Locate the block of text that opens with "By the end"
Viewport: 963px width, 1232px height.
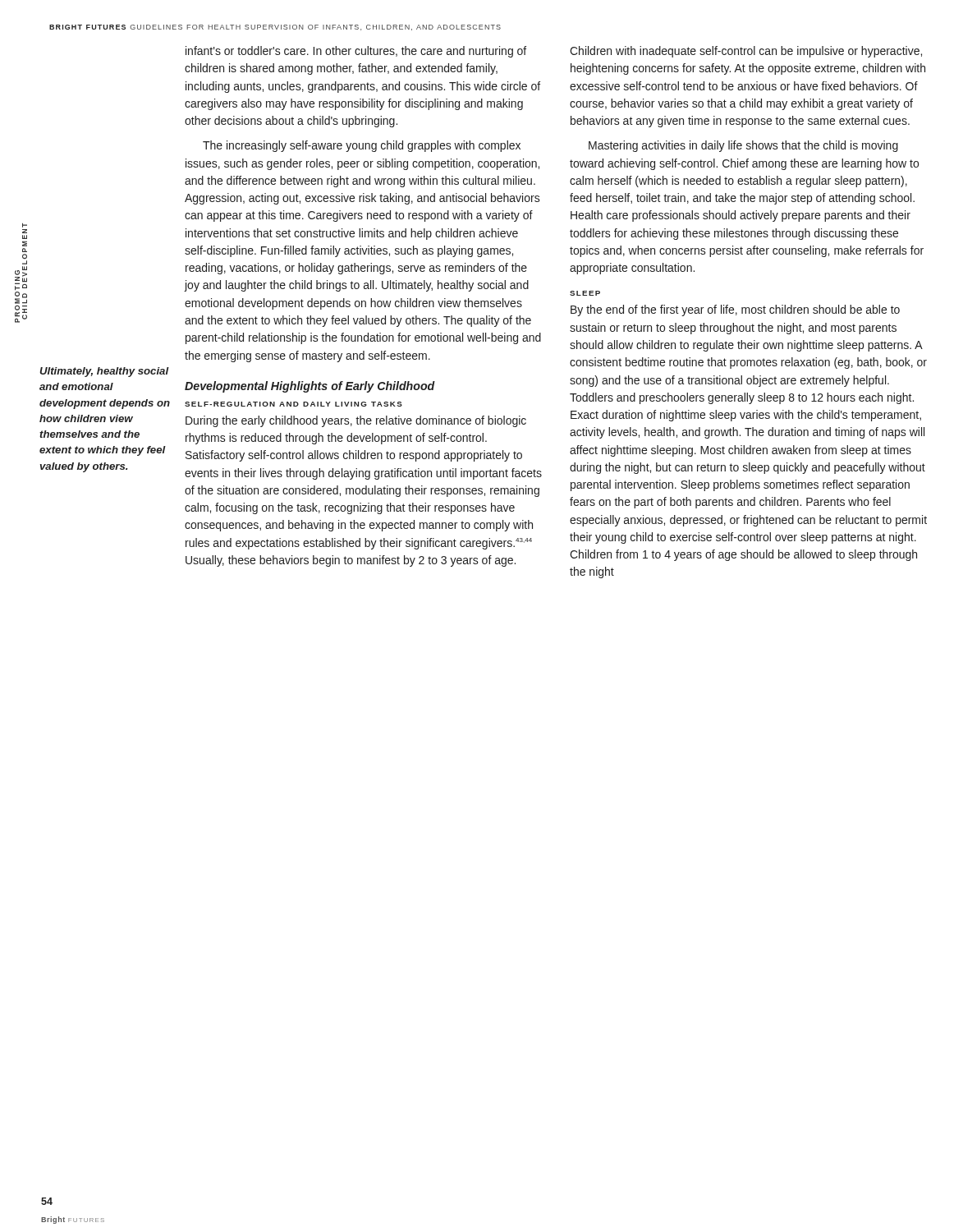[x=751, y=442]
